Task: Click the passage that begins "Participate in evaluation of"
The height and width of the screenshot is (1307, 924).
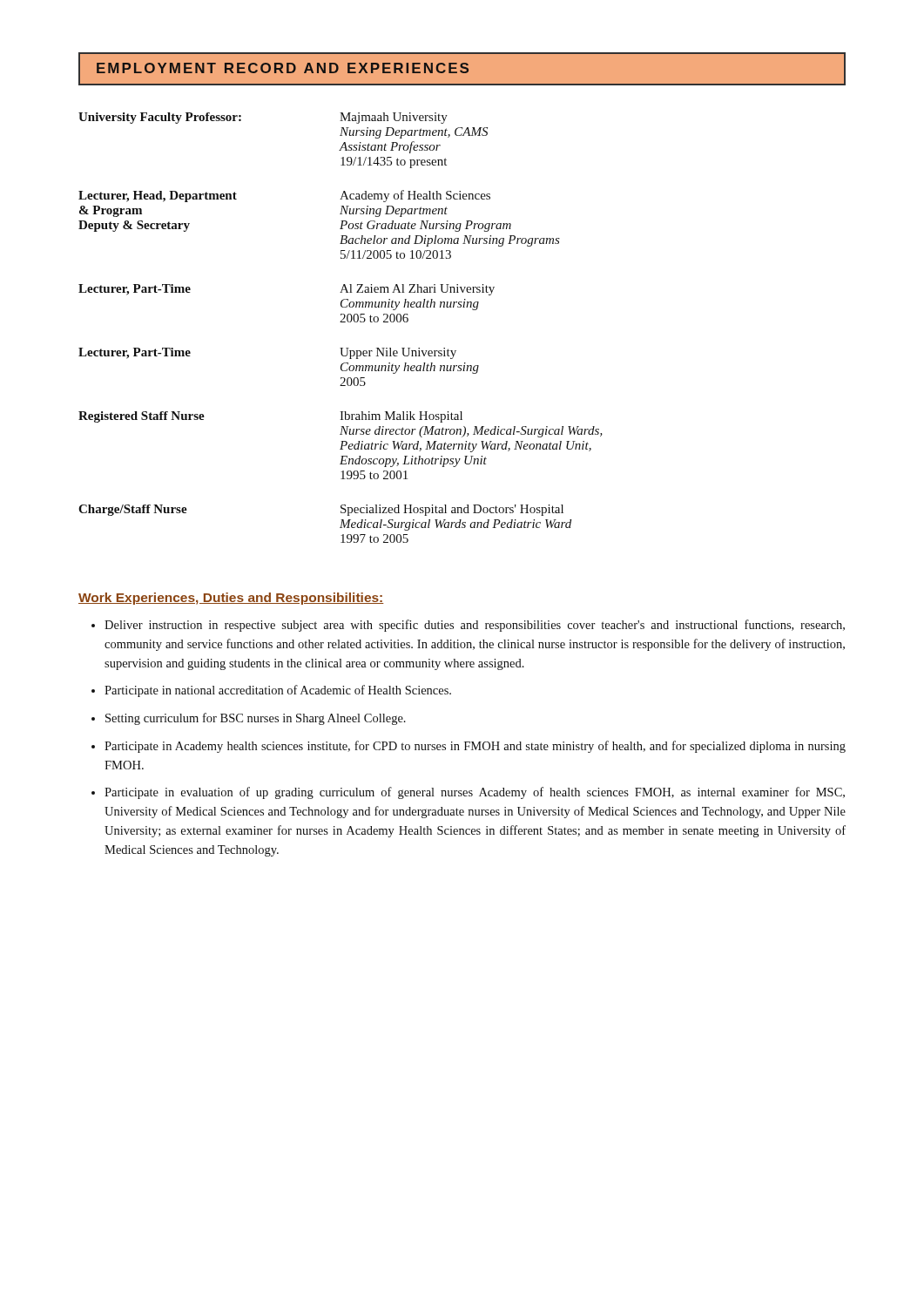Action: coord(475,821)
